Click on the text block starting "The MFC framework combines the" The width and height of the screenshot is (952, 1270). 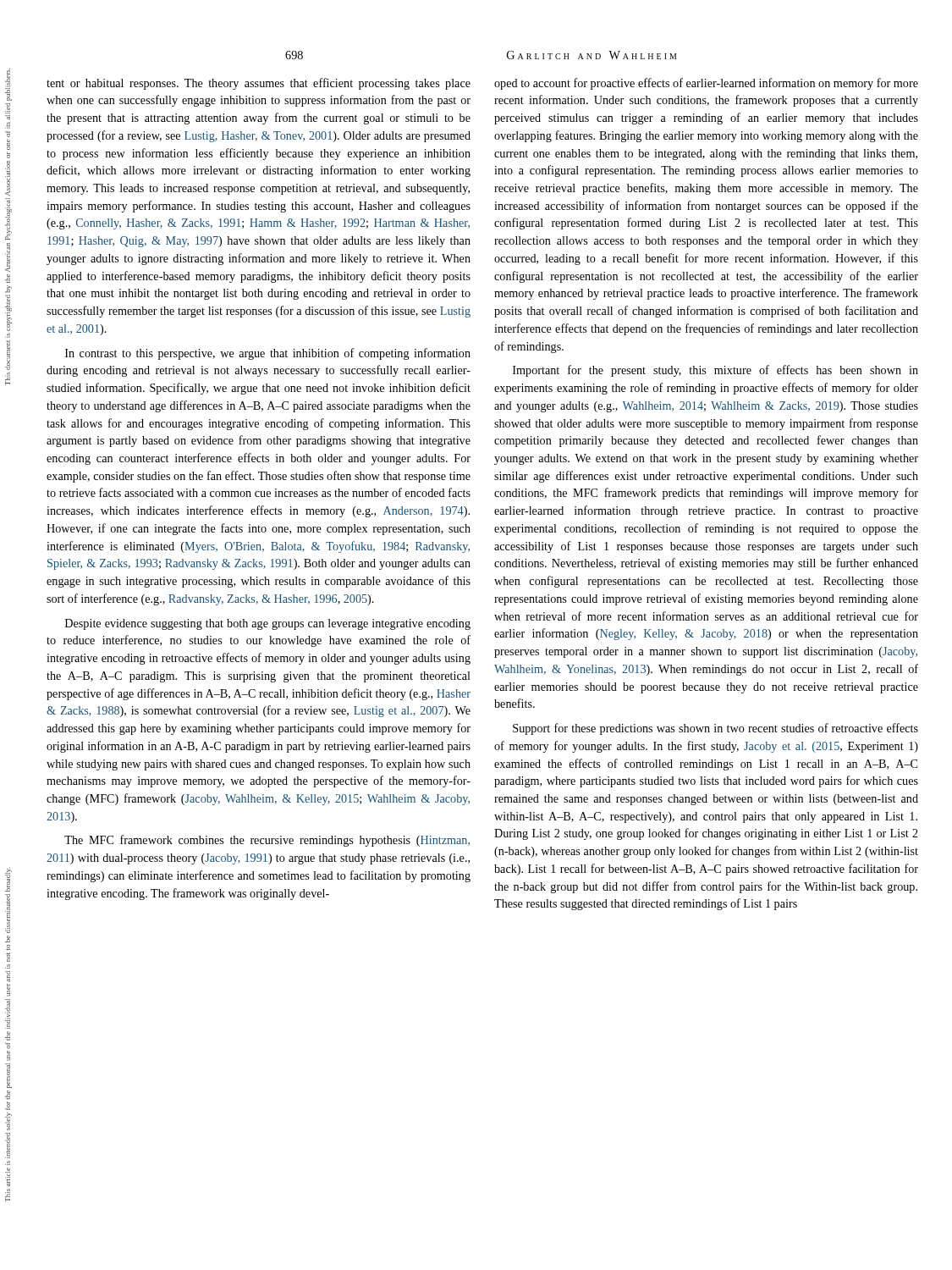(x=259, y=867)
